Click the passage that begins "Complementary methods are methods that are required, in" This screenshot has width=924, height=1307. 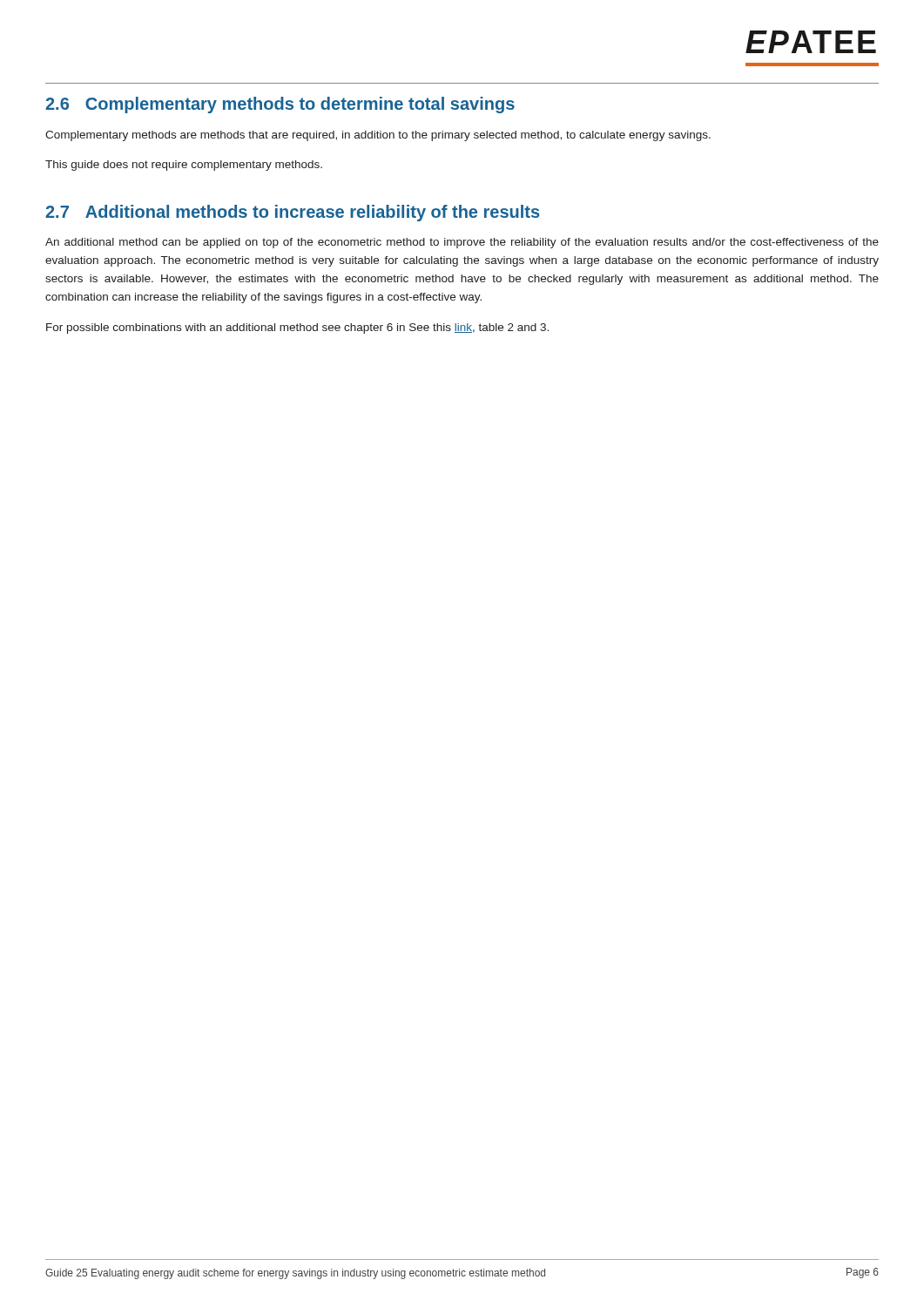point(462,135)
